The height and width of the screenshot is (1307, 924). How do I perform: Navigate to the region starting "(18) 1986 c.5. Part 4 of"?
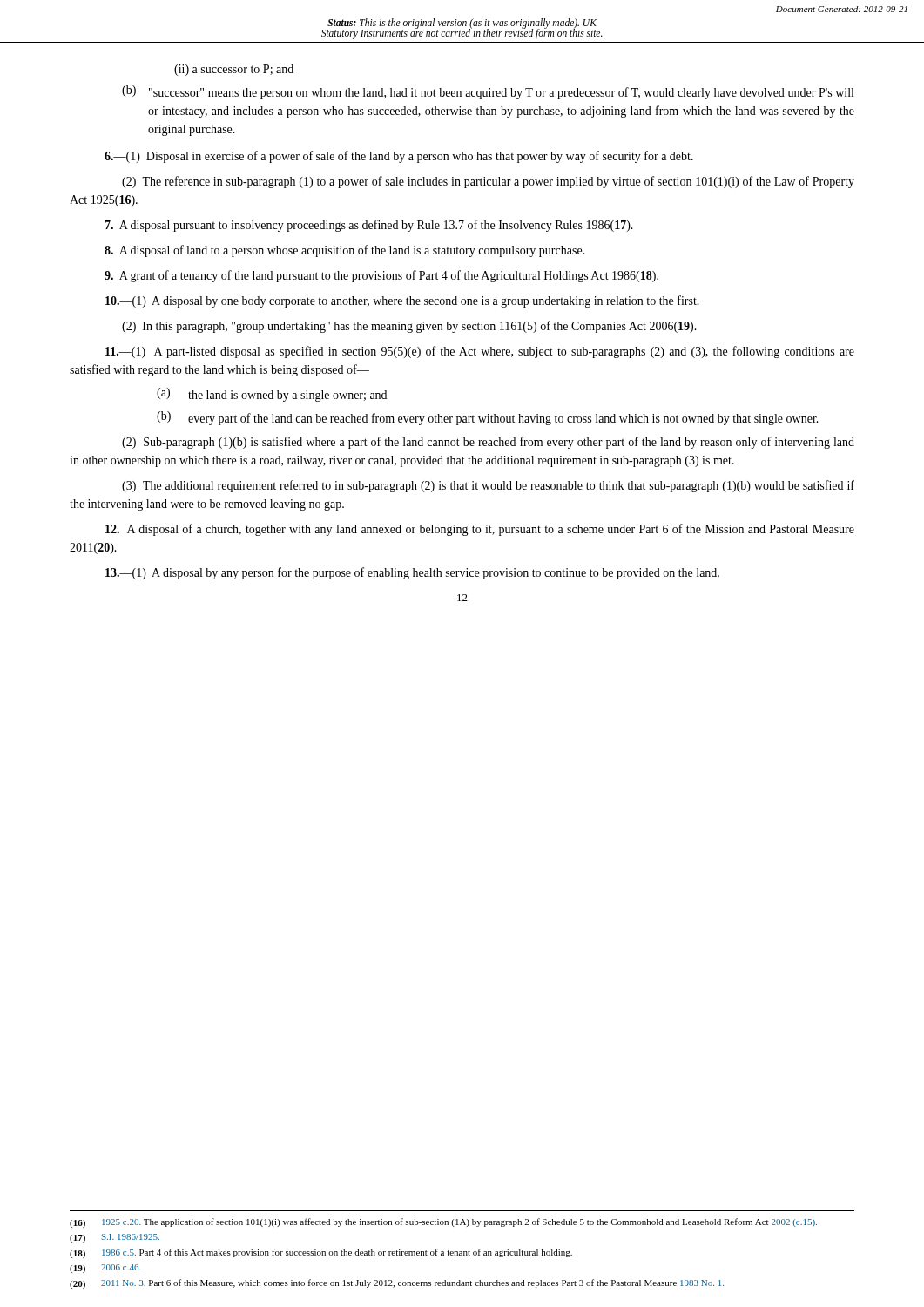click(x=462, y=1253)
